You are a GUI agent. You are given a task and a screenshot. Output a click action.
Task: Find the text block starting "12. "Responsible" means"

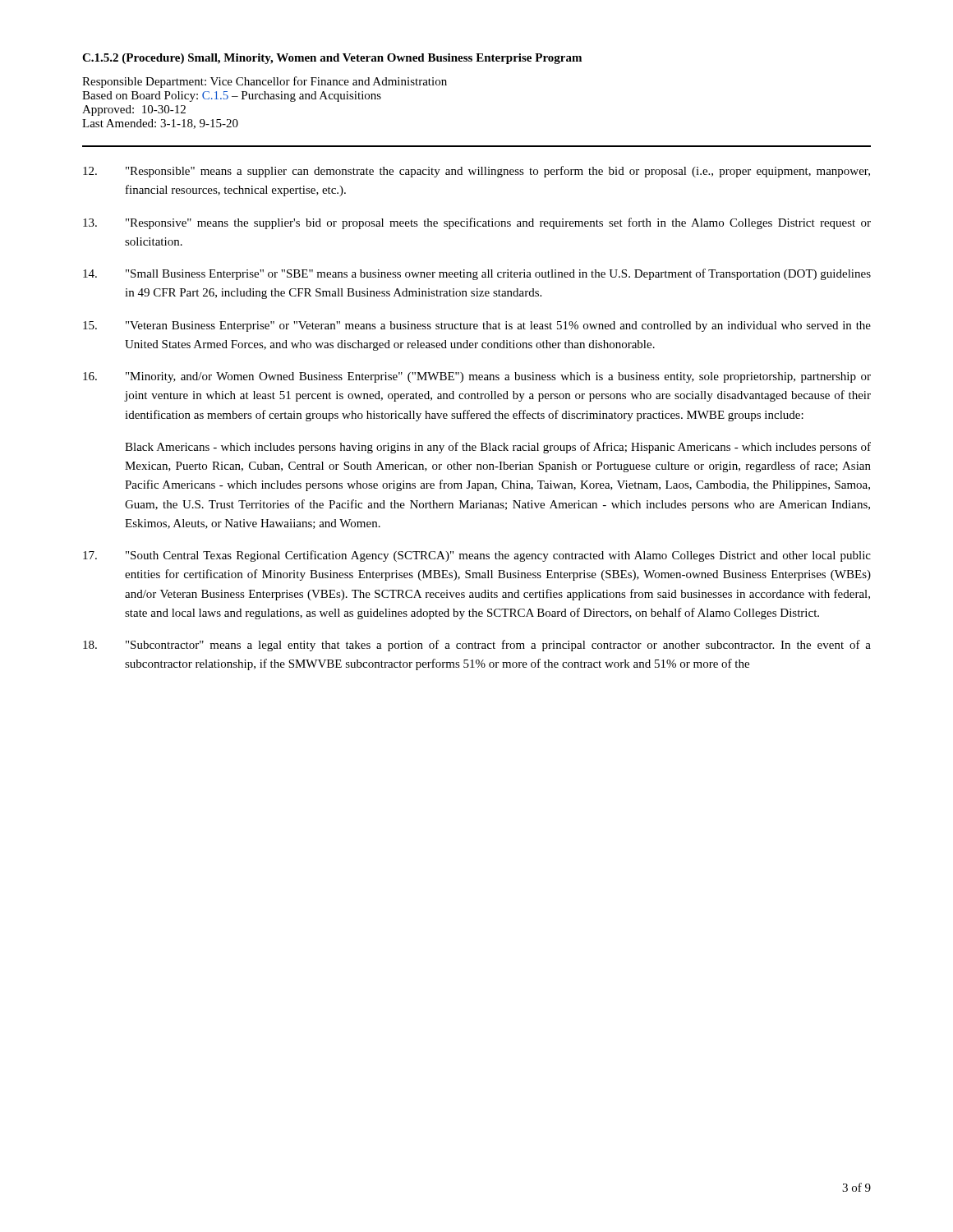476,181
